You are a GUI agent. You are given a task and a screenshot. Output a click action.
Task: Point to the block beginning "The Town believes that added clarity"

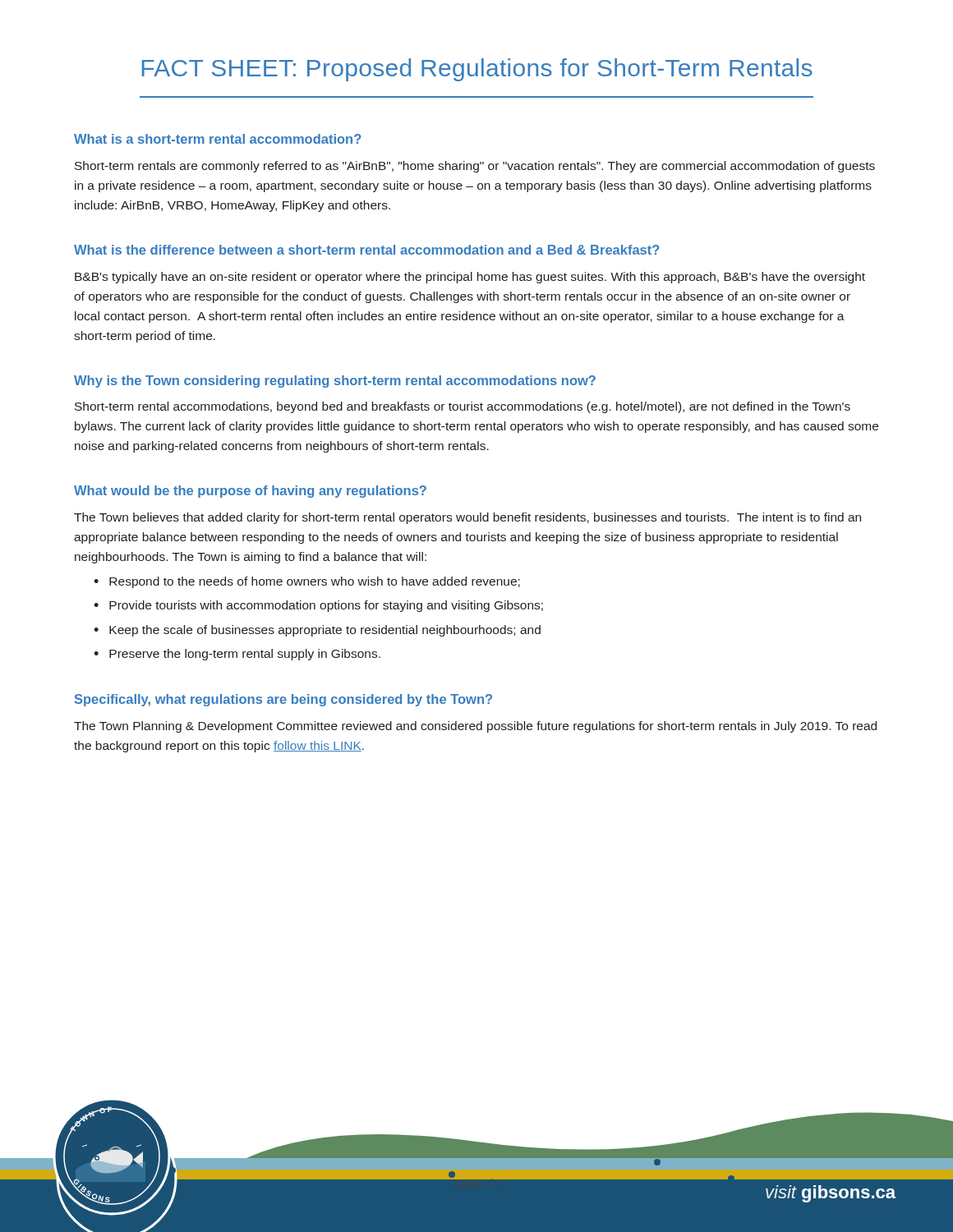(468, 537)
